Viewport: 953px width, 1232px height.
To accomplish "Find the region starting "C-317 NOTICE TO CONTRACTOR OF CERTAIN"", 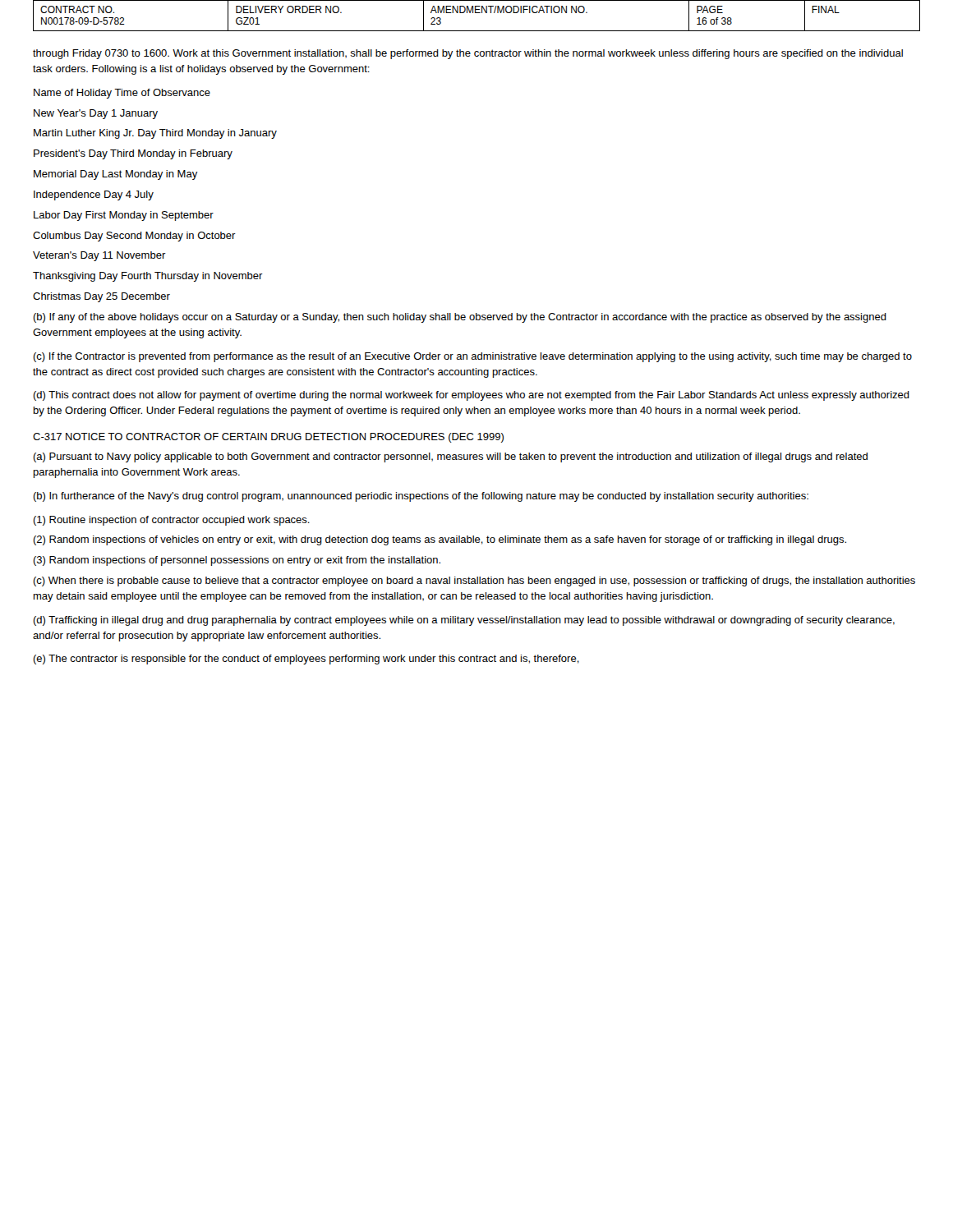I will [269, 437].
